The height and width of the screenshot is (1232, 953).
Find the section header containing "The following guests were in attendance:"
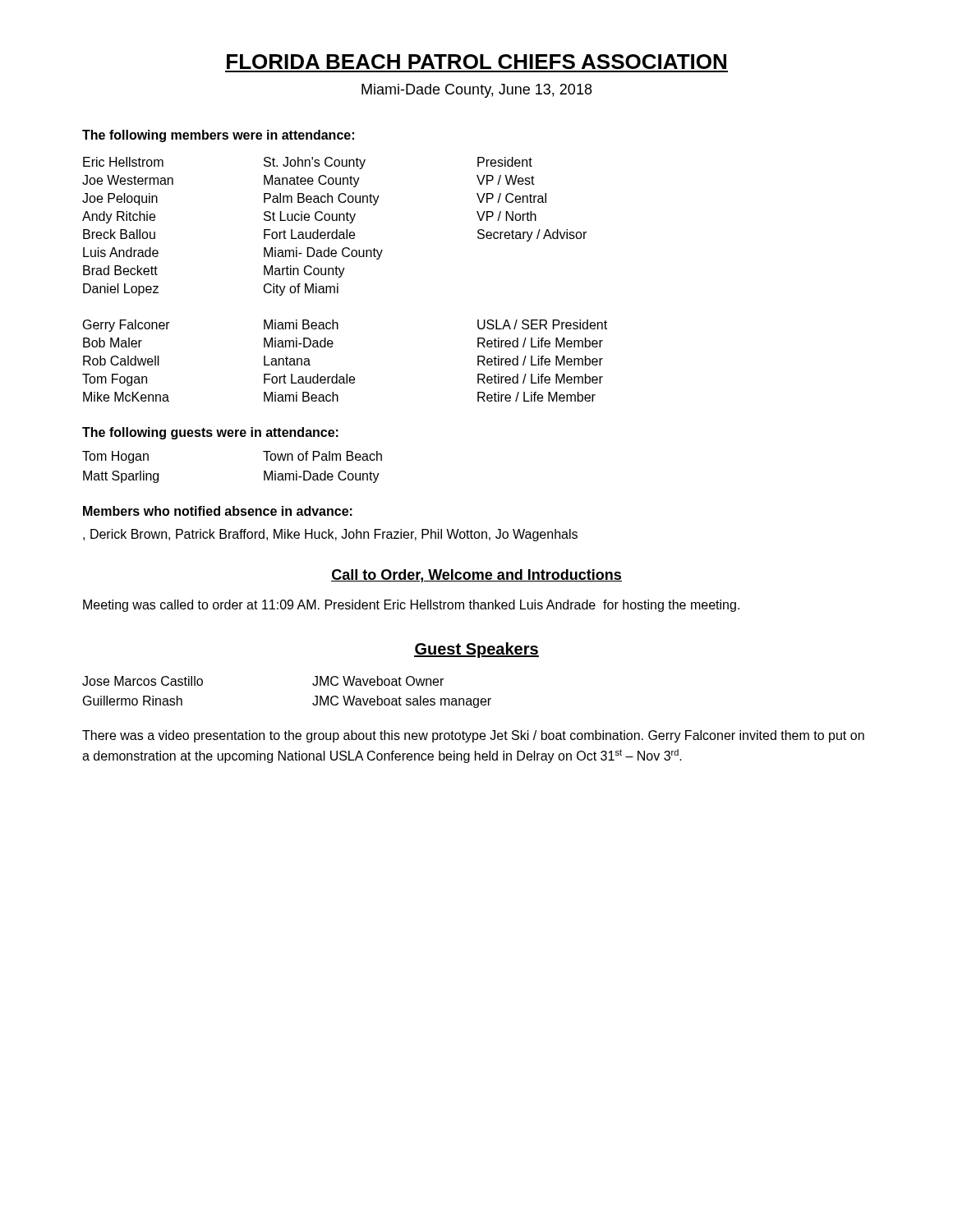(211, 432)
